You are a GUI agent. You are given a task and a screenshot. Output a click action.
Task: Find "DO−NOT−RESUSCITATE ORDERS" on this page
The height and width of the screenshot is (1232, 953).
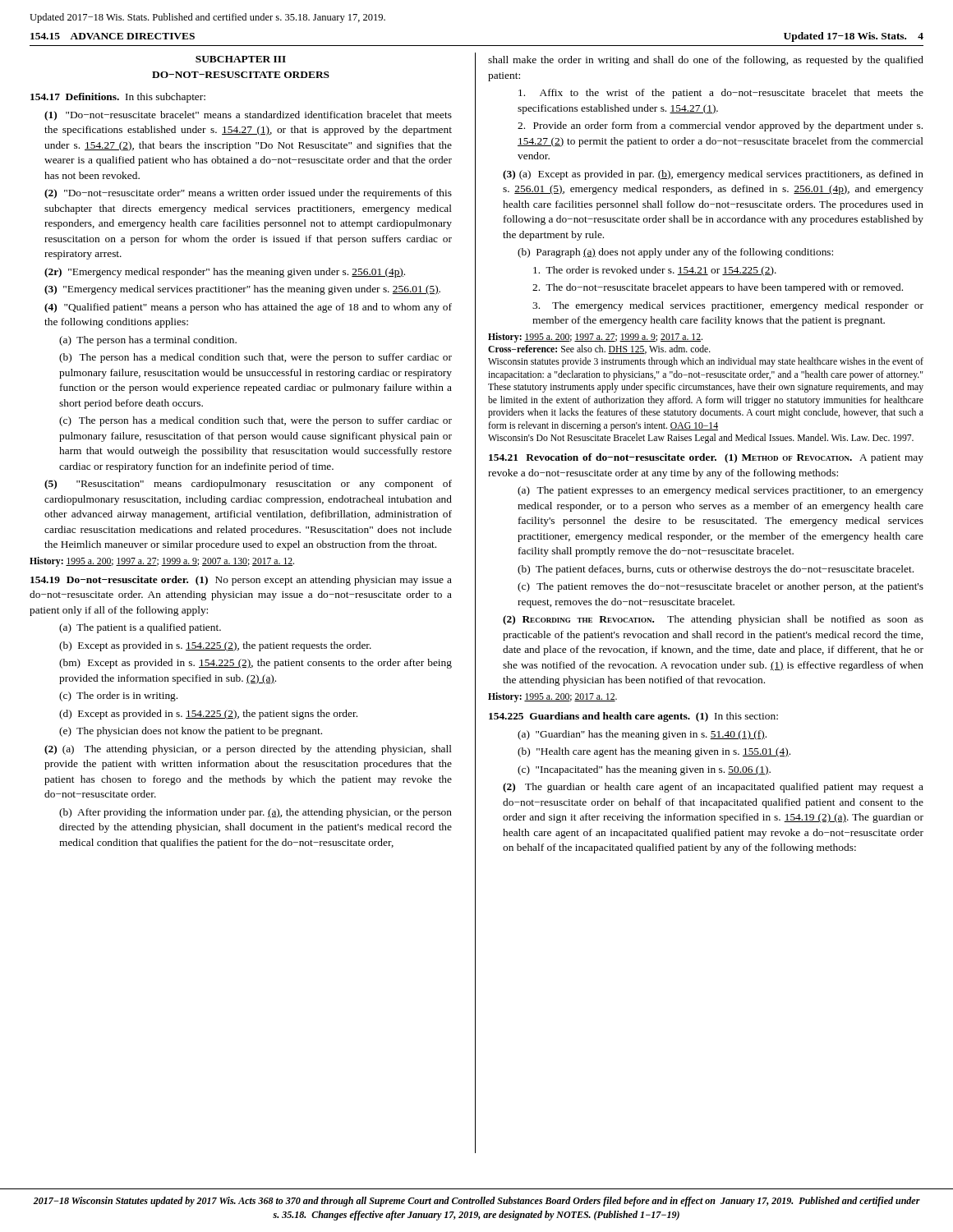[241, 74]
